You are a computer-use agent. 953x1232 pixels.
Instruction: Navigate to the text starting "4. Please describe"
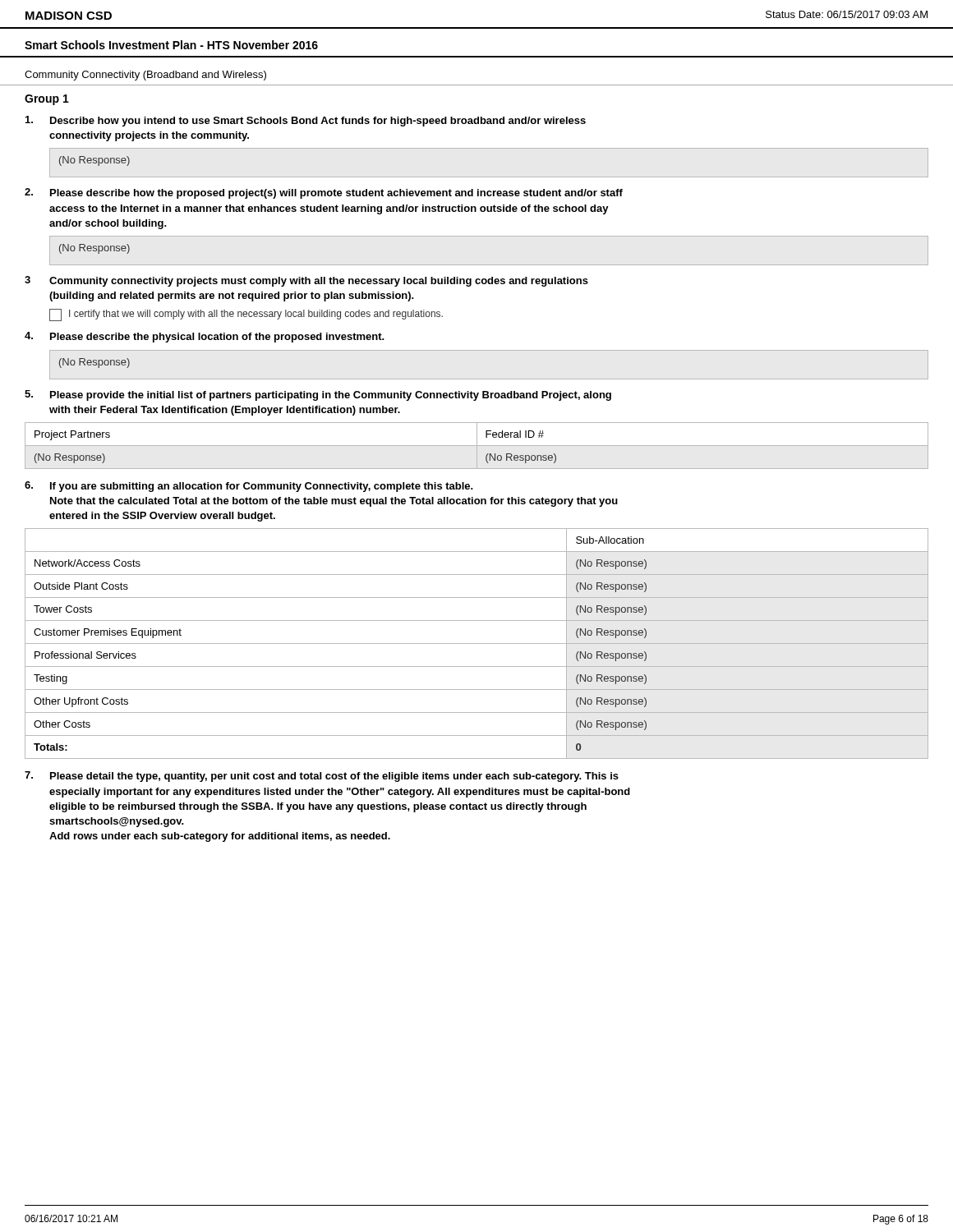point(205,337)
